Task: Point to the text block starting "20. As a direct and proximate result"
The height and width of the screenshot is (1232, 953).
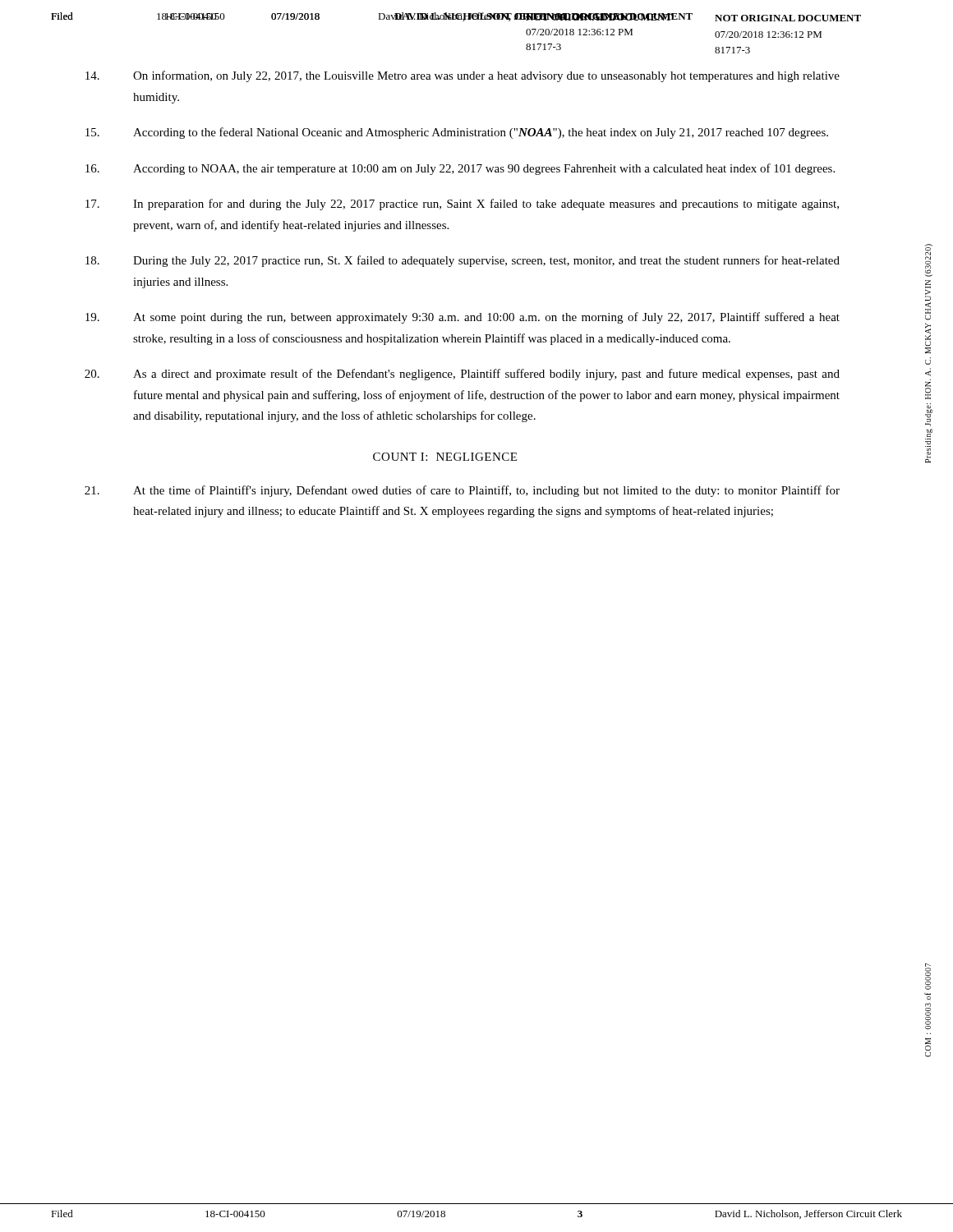Action: coord(445,395)
